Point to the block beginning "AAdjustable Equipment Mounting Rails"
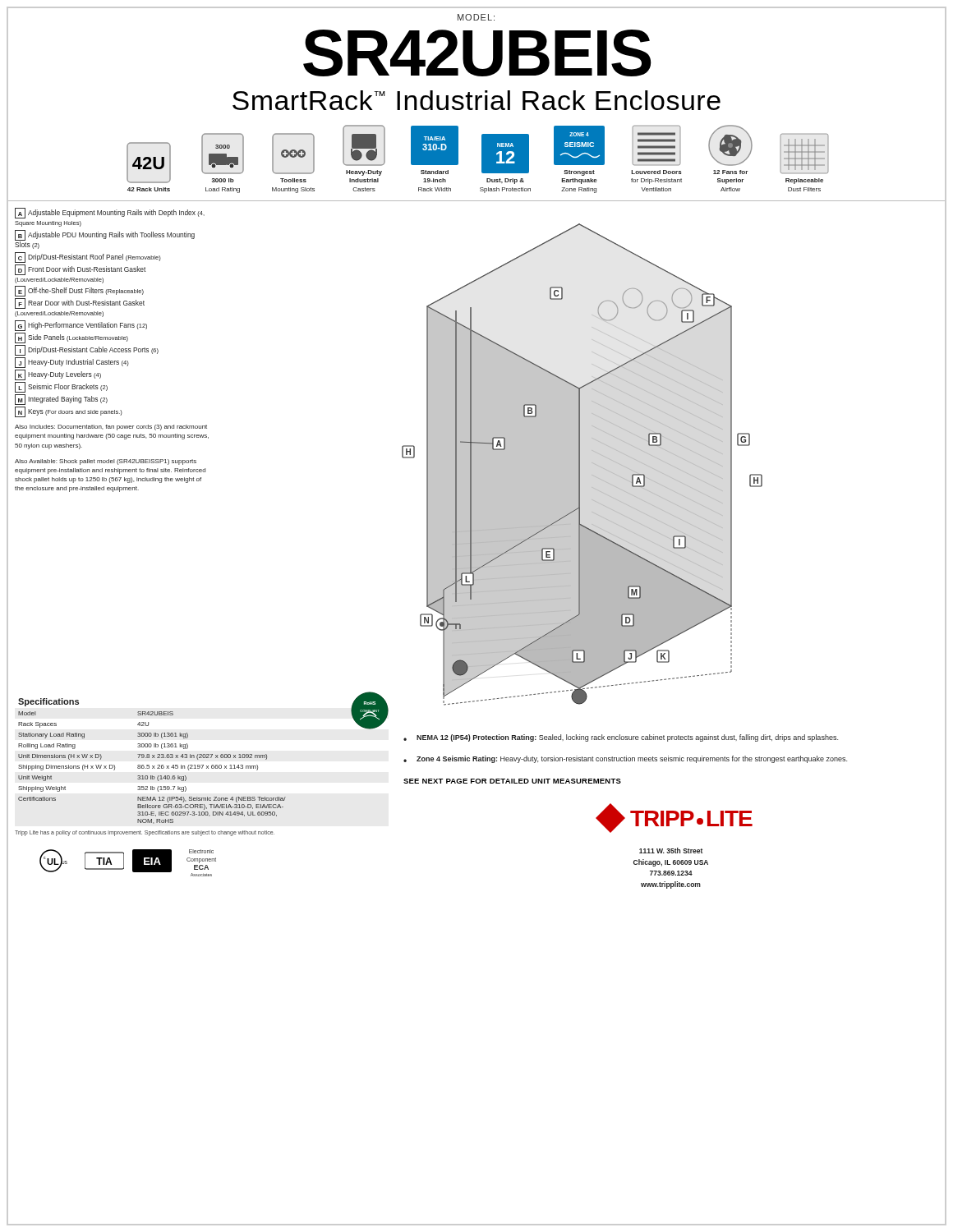This screenshot has height=1232, width=953. pos(113,351)
